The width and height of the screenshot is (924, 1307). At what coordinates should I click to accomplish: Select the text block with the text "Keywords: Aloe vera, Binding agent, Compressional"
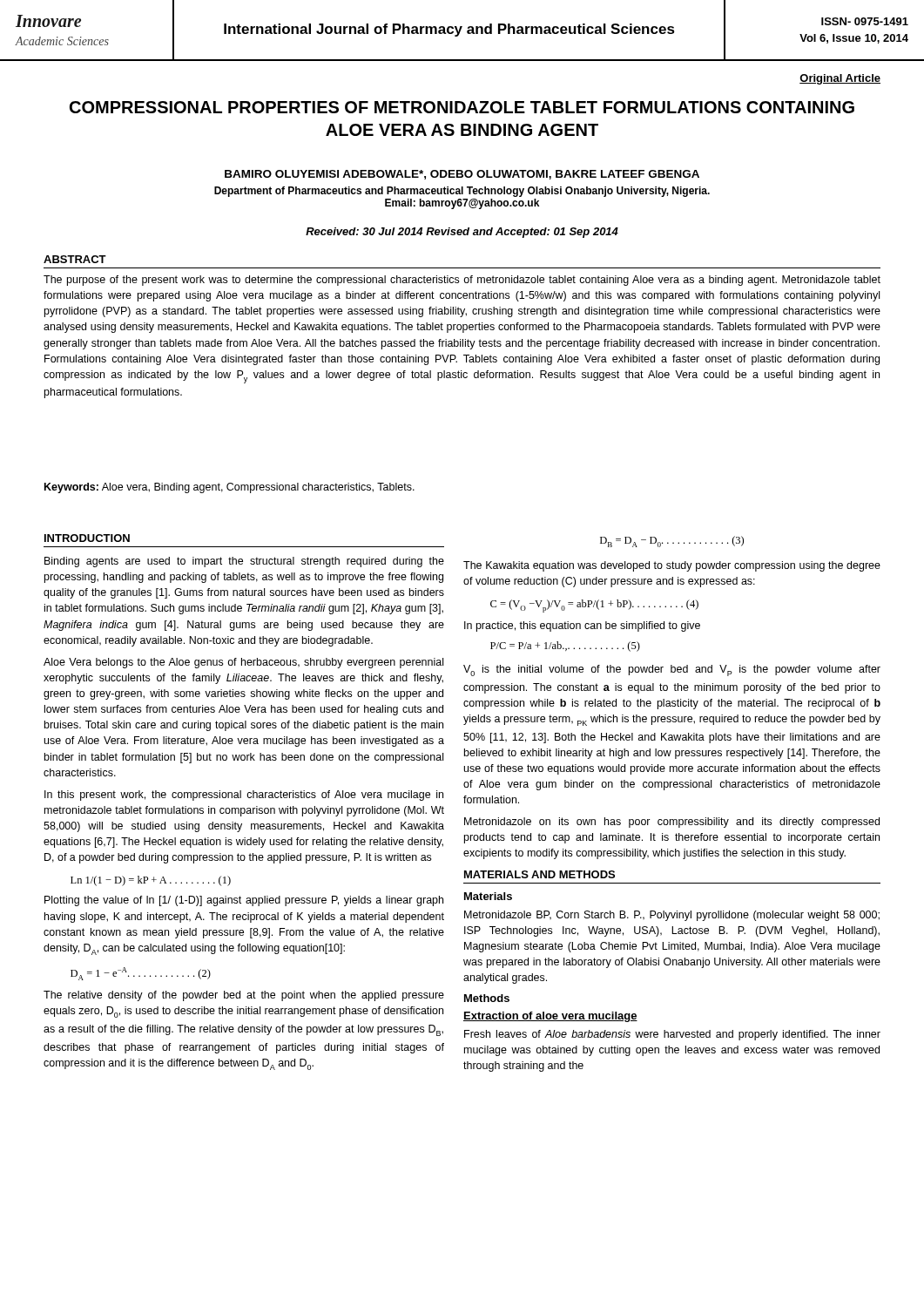point(229,487)
